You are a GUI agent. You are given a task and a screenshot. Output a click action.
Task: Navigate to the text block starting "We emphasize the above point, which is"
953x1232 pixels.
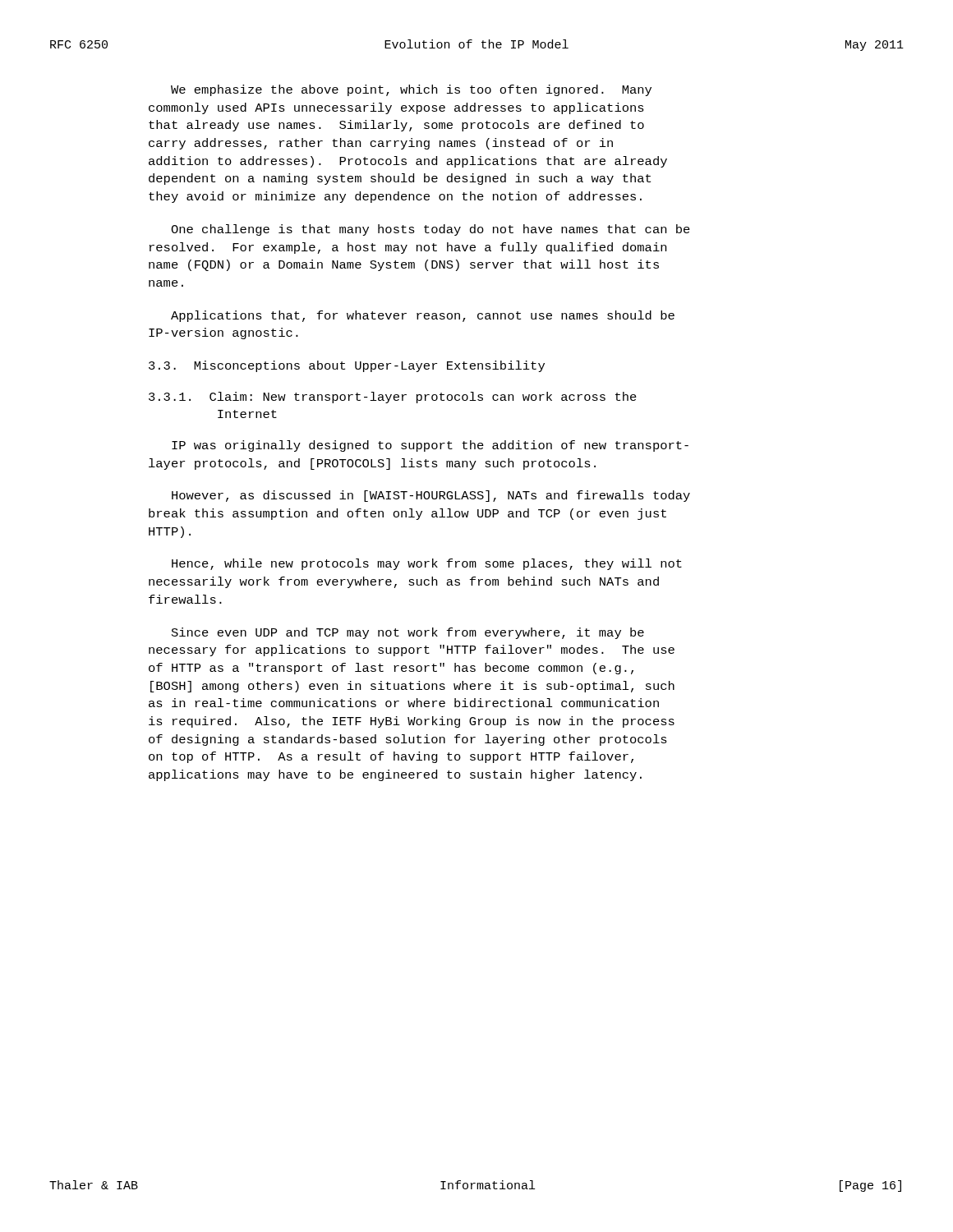click(408, 144)
